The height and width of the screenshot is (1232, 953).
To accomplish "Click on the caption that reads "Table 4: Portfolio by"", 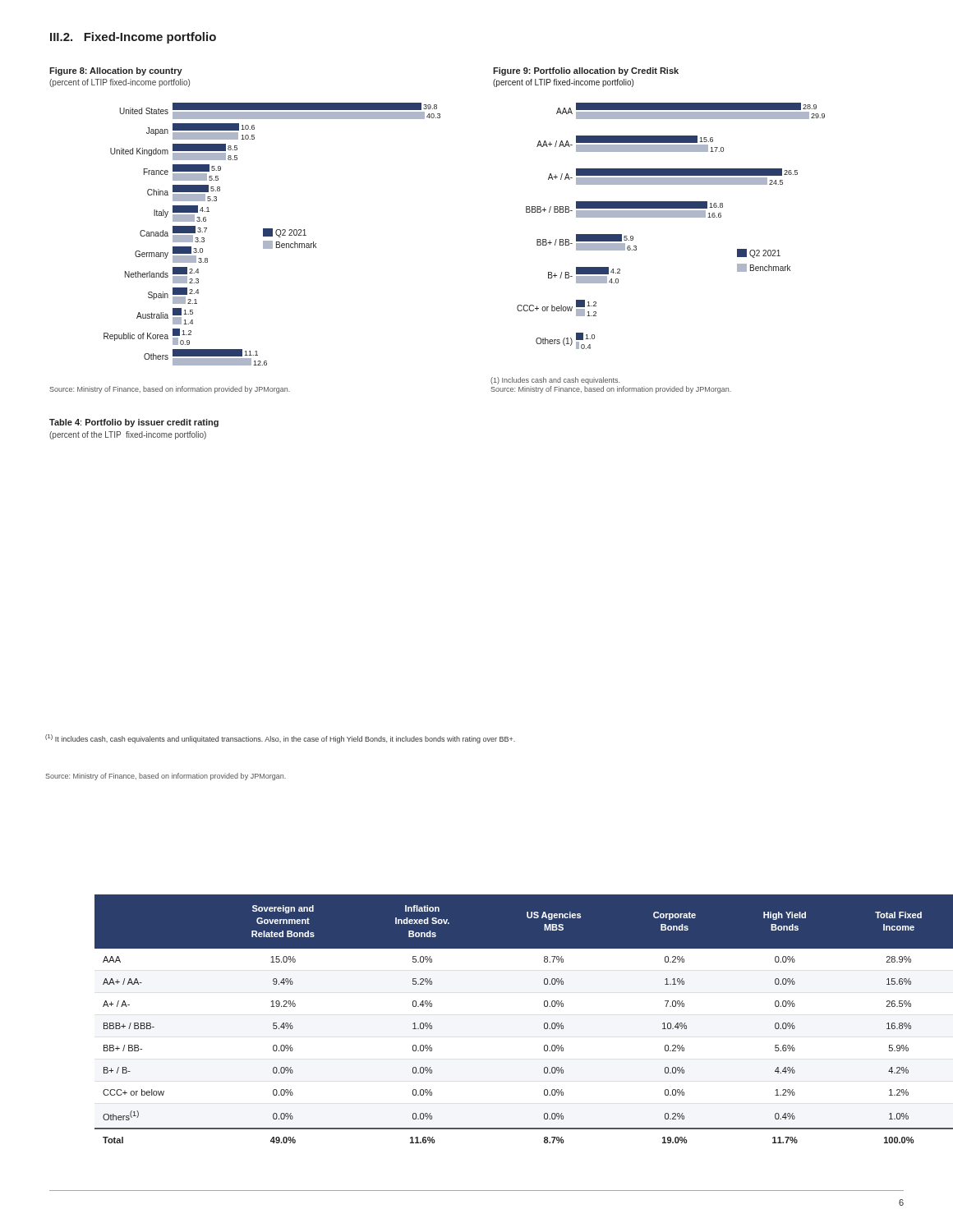I will pos(134,422).
